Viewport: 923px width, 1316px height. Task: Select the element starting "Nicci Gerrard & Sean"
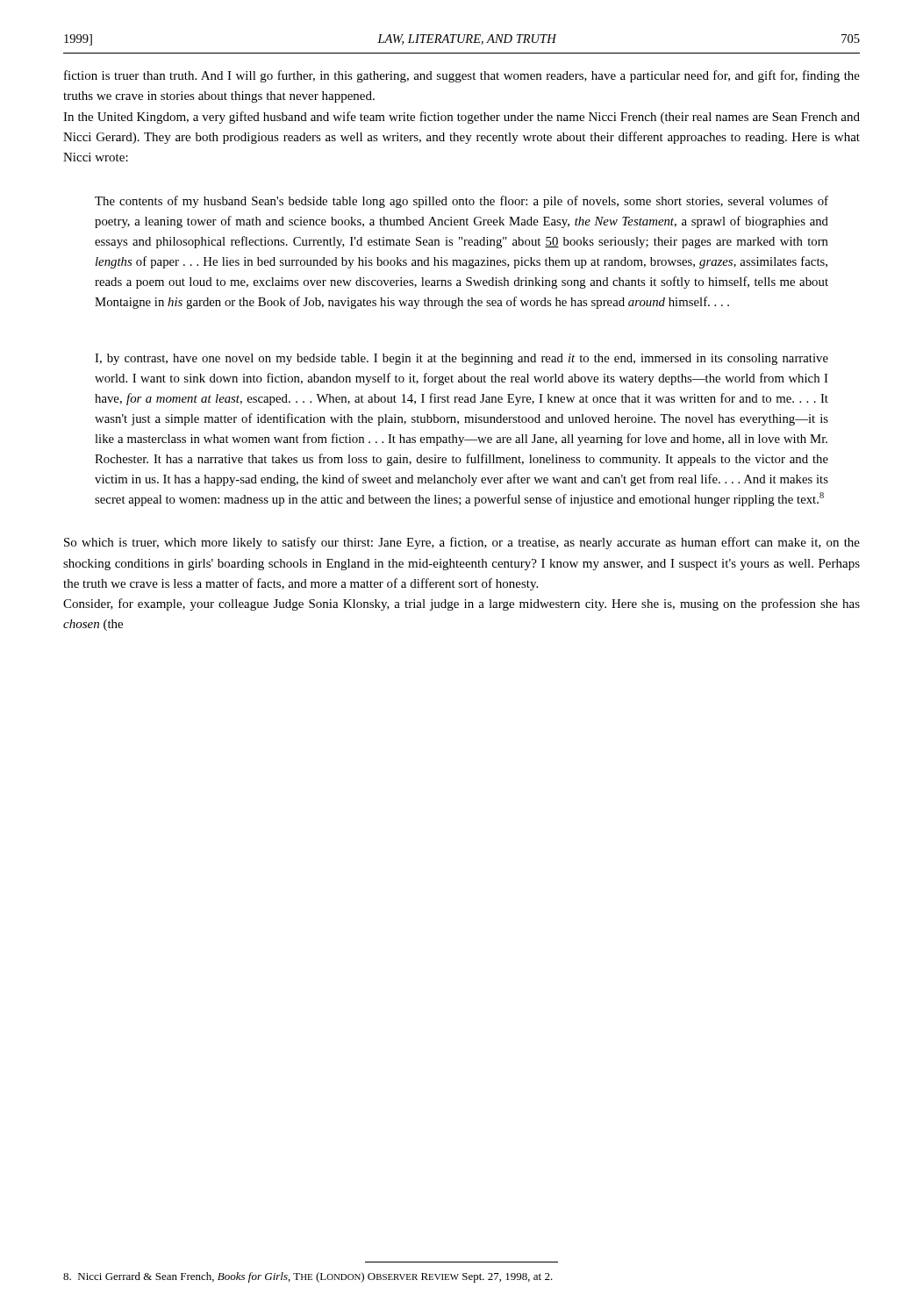click(x=462, y=1273)
